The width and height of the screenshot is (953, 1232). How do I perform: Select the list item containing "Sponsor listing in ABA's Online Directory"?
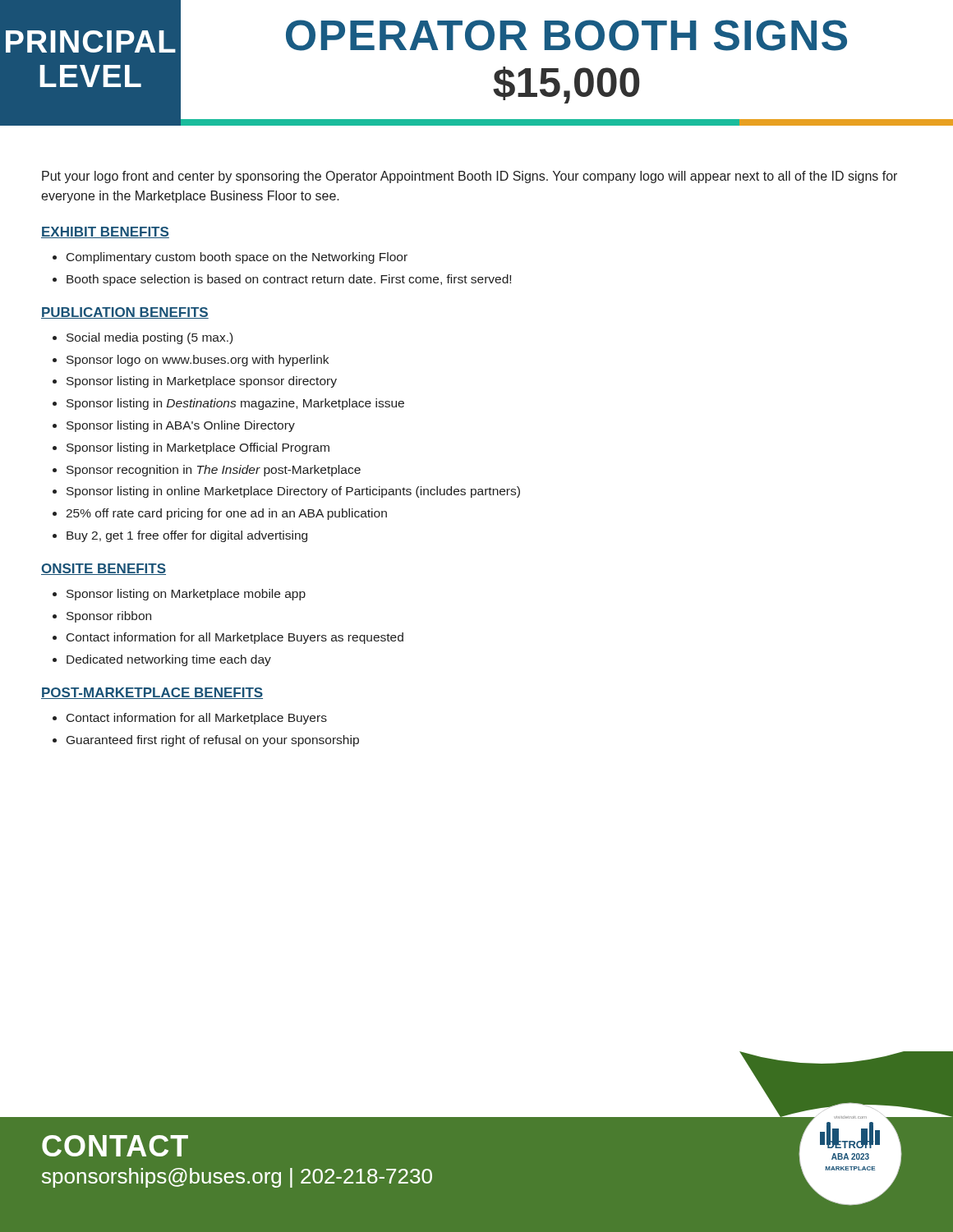(x=180, y=425)
